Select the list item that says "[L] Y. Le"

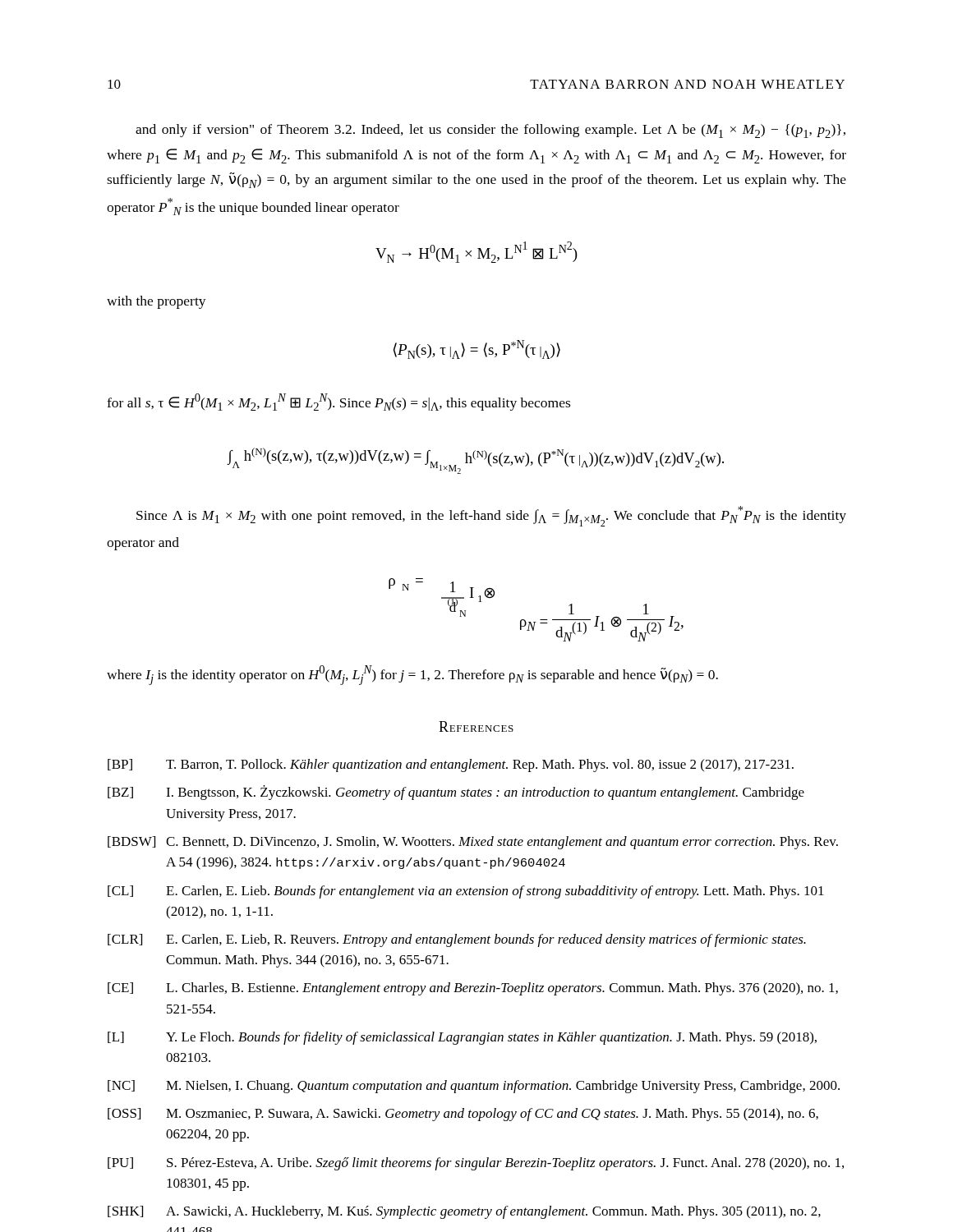(x=476, y=1047)
